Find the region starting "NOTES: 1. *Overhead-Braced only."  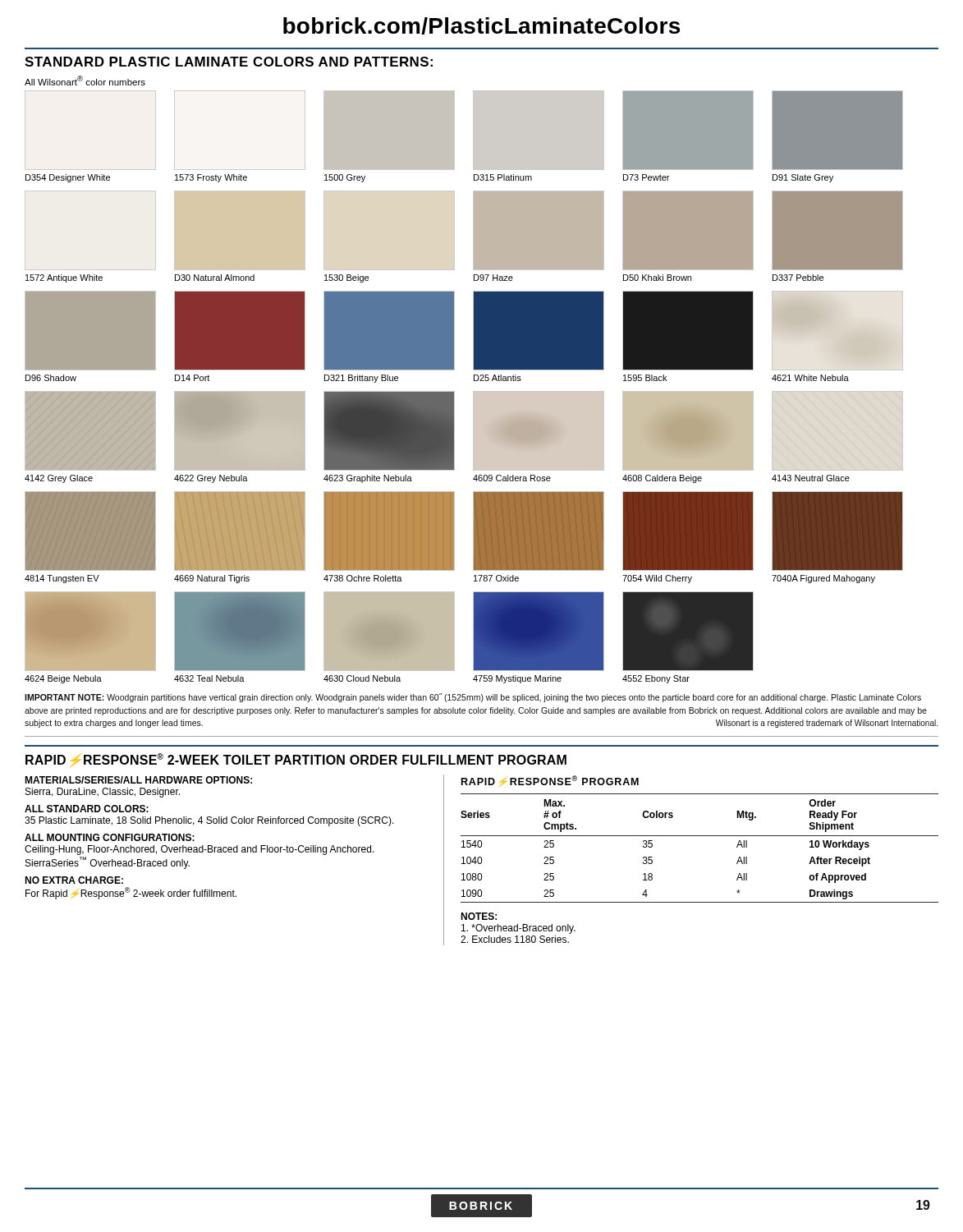coord(518,928)
